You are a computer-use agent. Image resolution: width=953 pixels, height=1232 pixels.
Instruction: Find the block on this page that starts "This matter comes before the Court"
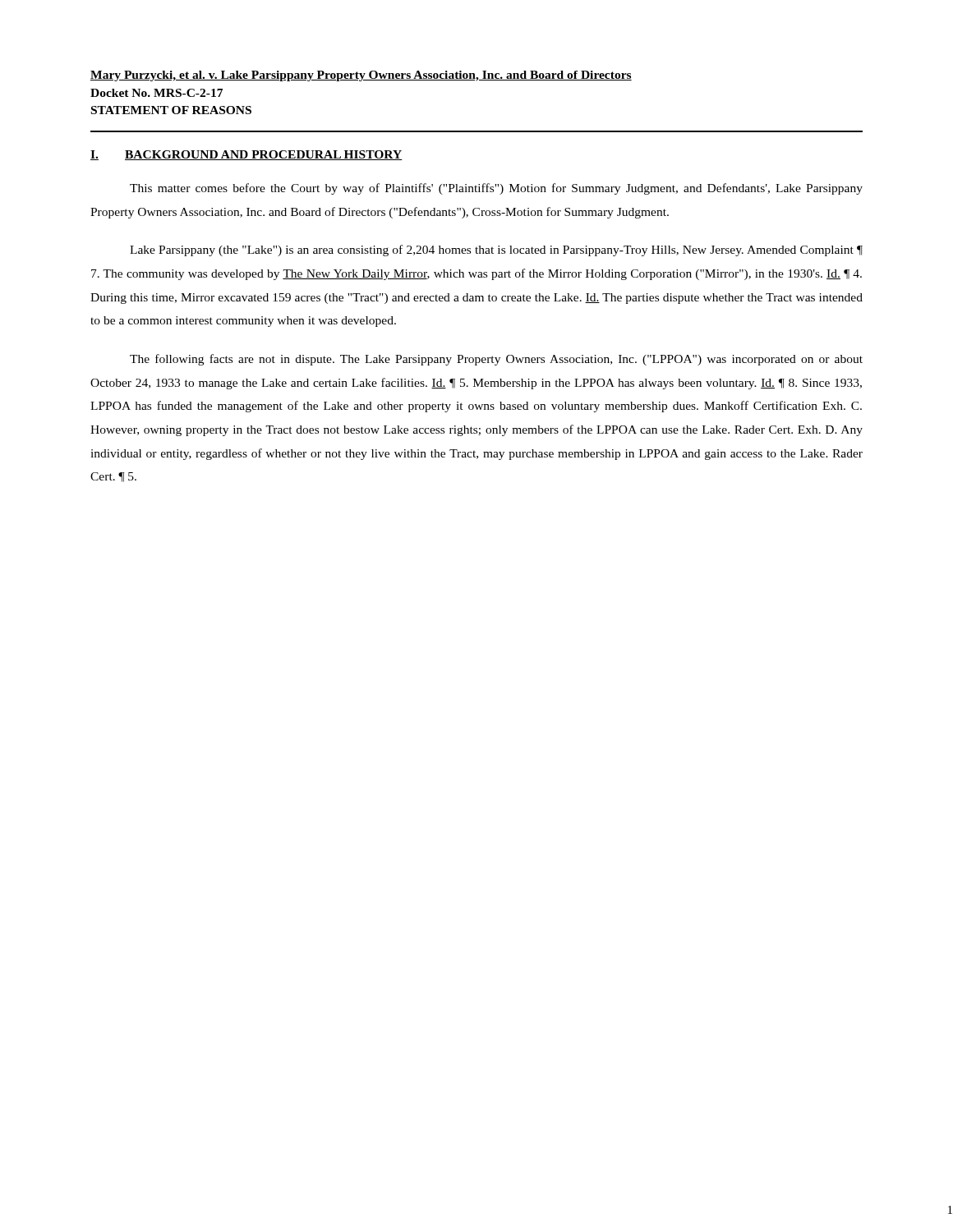476,200
